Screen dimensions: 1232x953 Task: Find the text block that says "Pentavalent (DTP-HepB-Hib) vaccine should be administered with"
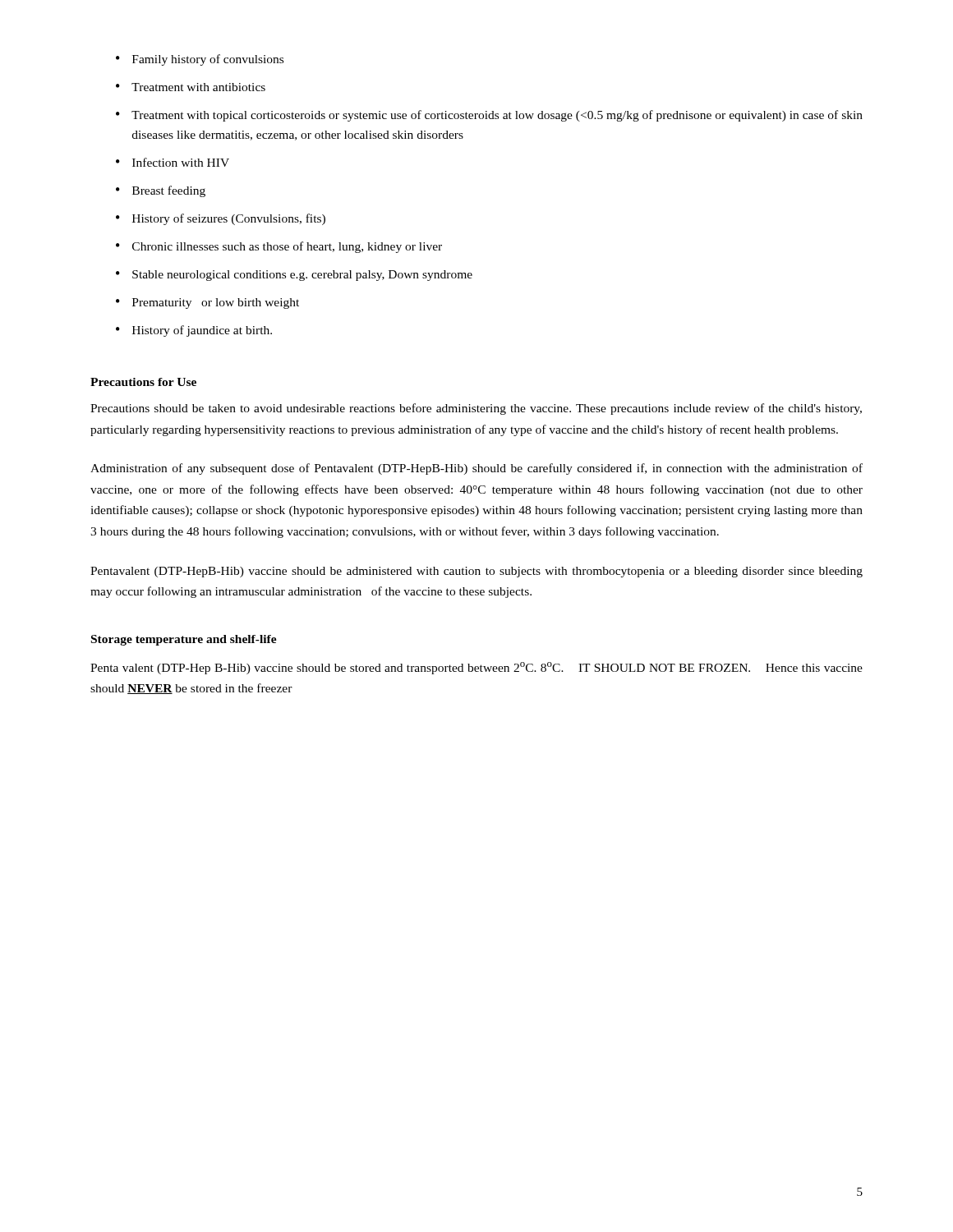coord(476,581)
